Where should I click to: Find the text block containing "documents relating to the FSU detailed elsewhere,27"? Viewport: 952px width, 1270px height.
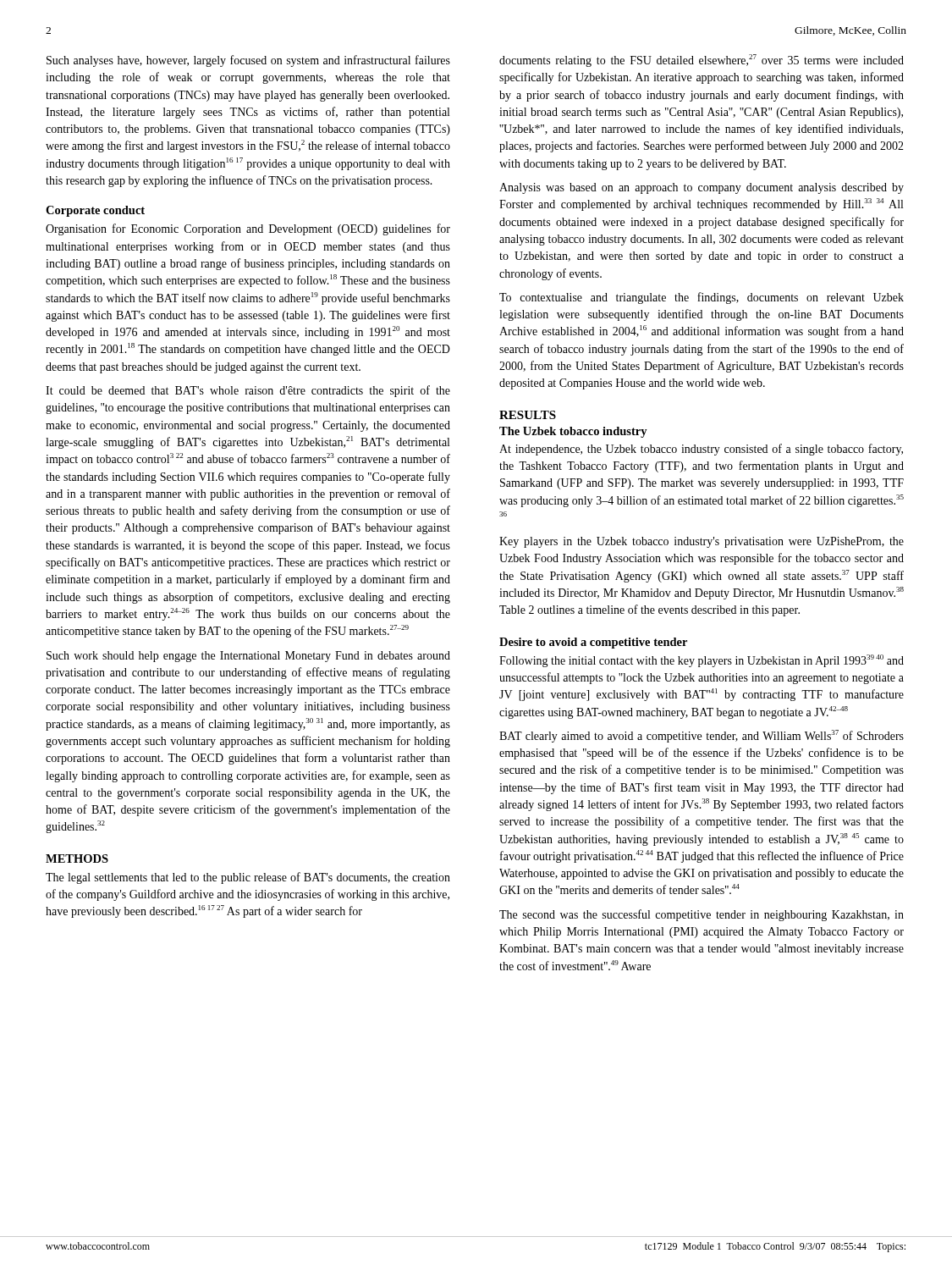(701, 113)
